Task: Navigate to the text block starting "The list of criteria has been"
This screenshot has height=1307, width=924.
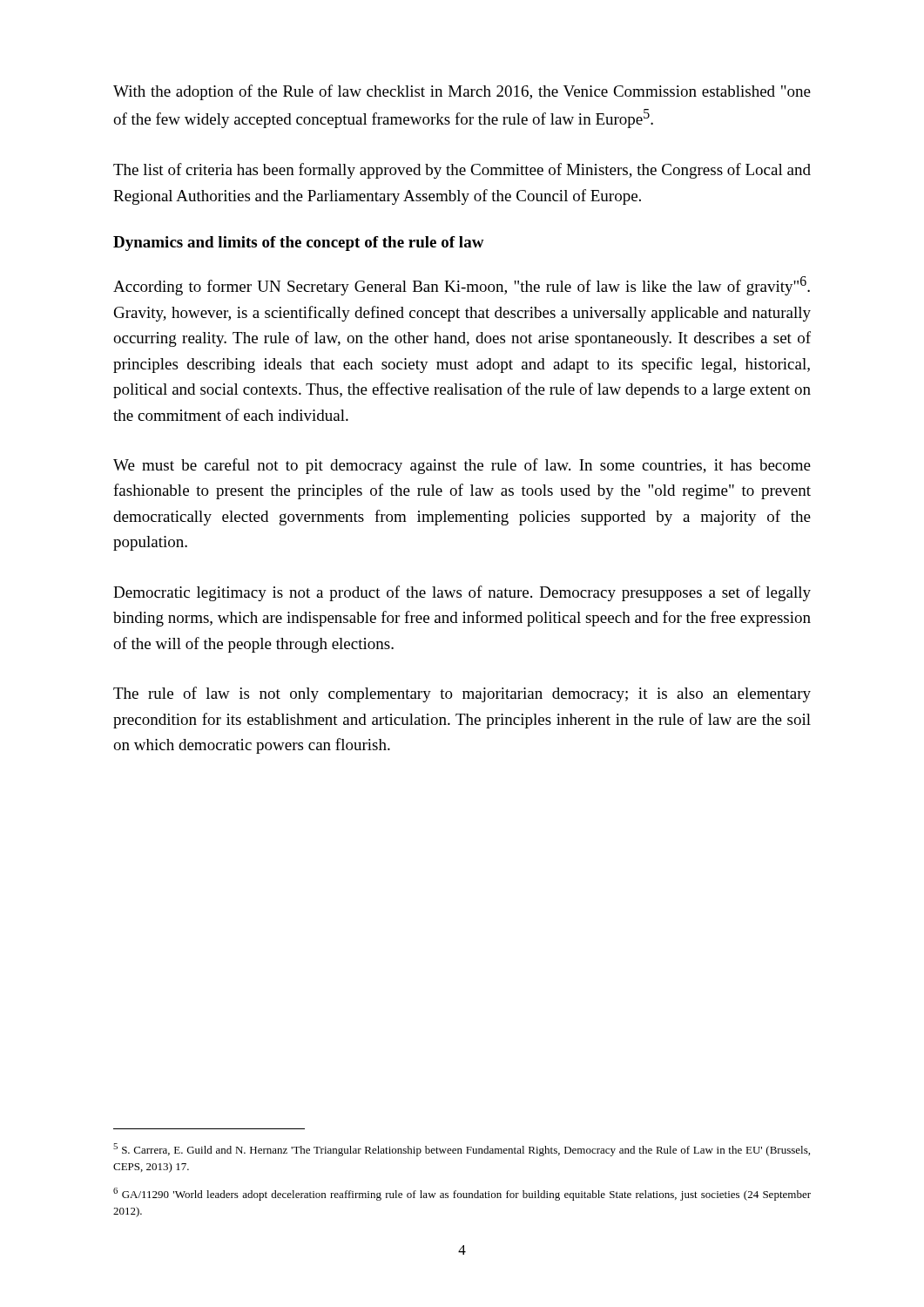Action: point(462,182)
